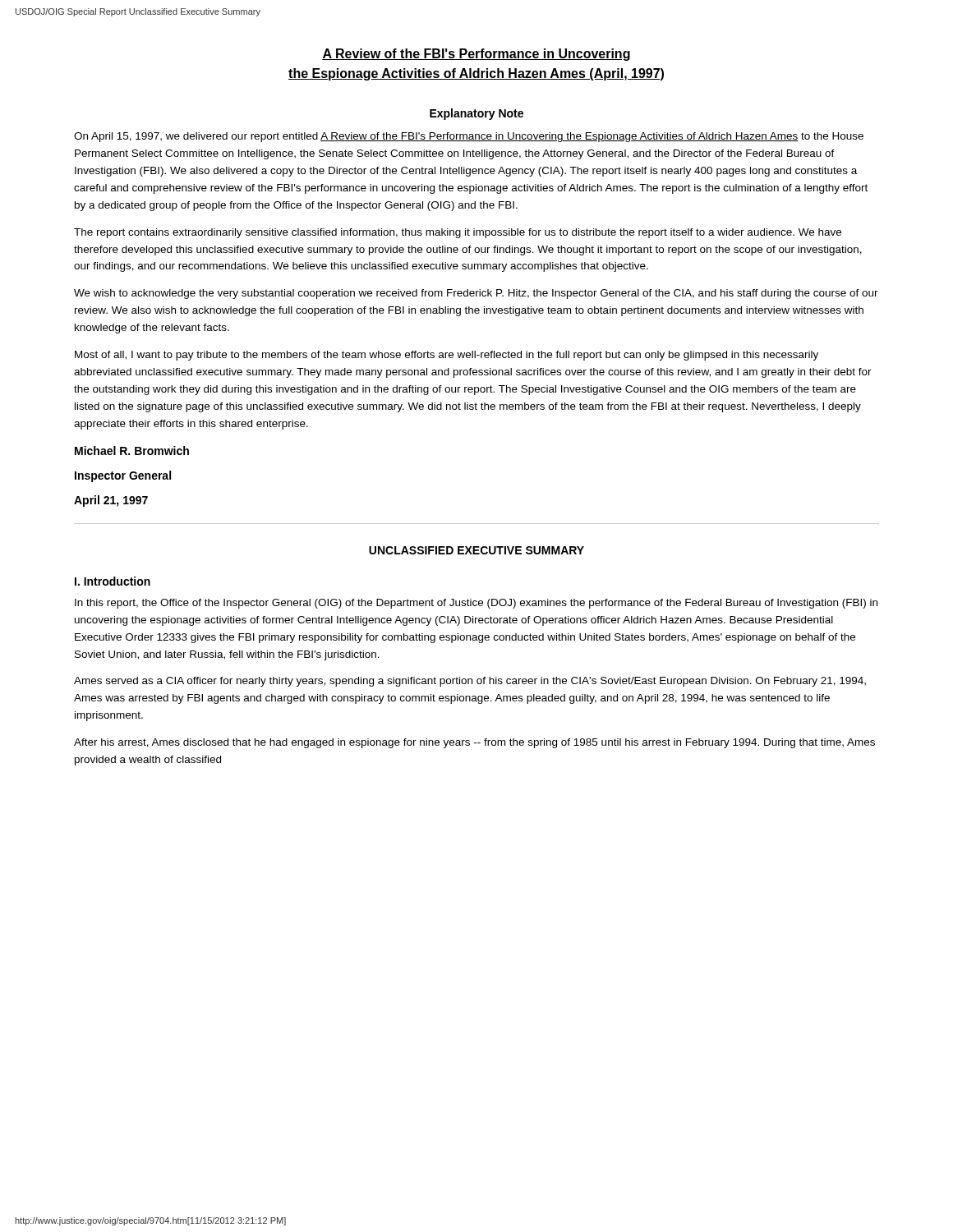Find the region starting "A Review of the FBI's"
Image resolution: width=953 pixels, height=1232 pixels.
tap(476, 64)
